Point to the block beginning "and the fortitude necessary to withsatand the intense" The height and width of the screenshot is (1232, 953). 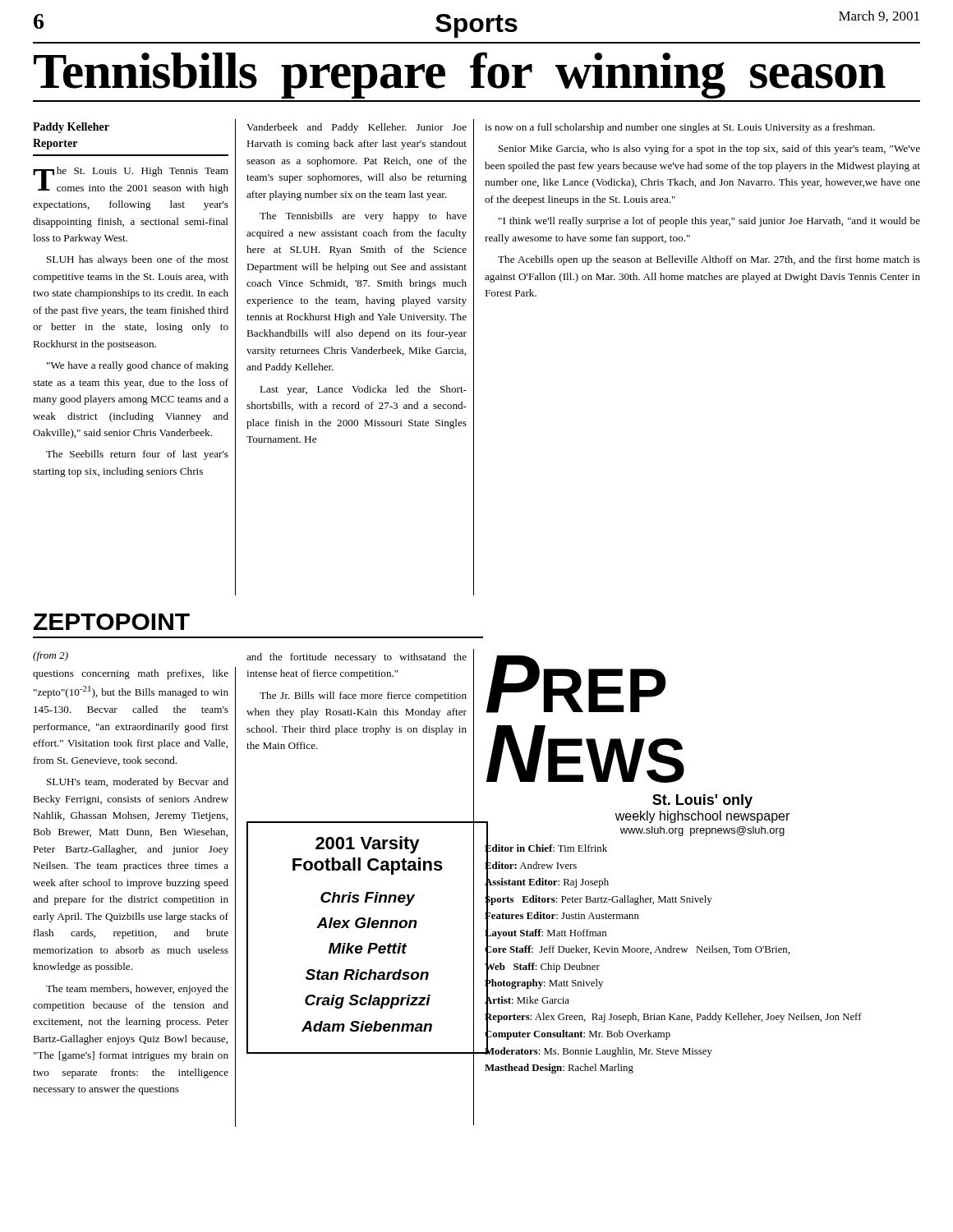[357, 702]
